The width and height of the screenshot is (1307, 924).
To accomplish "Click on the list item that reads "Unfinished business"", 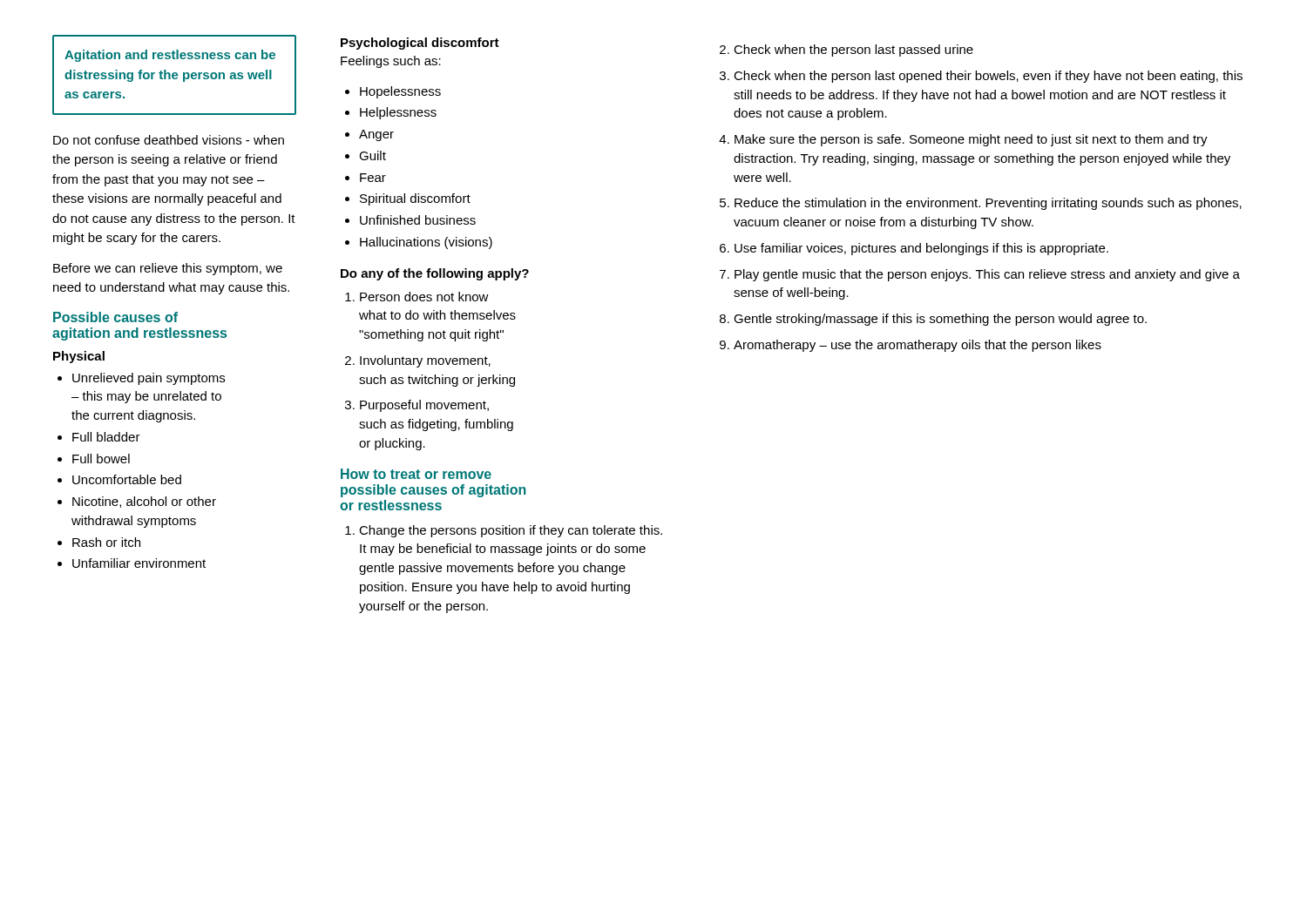I will [x=418, y=220].
